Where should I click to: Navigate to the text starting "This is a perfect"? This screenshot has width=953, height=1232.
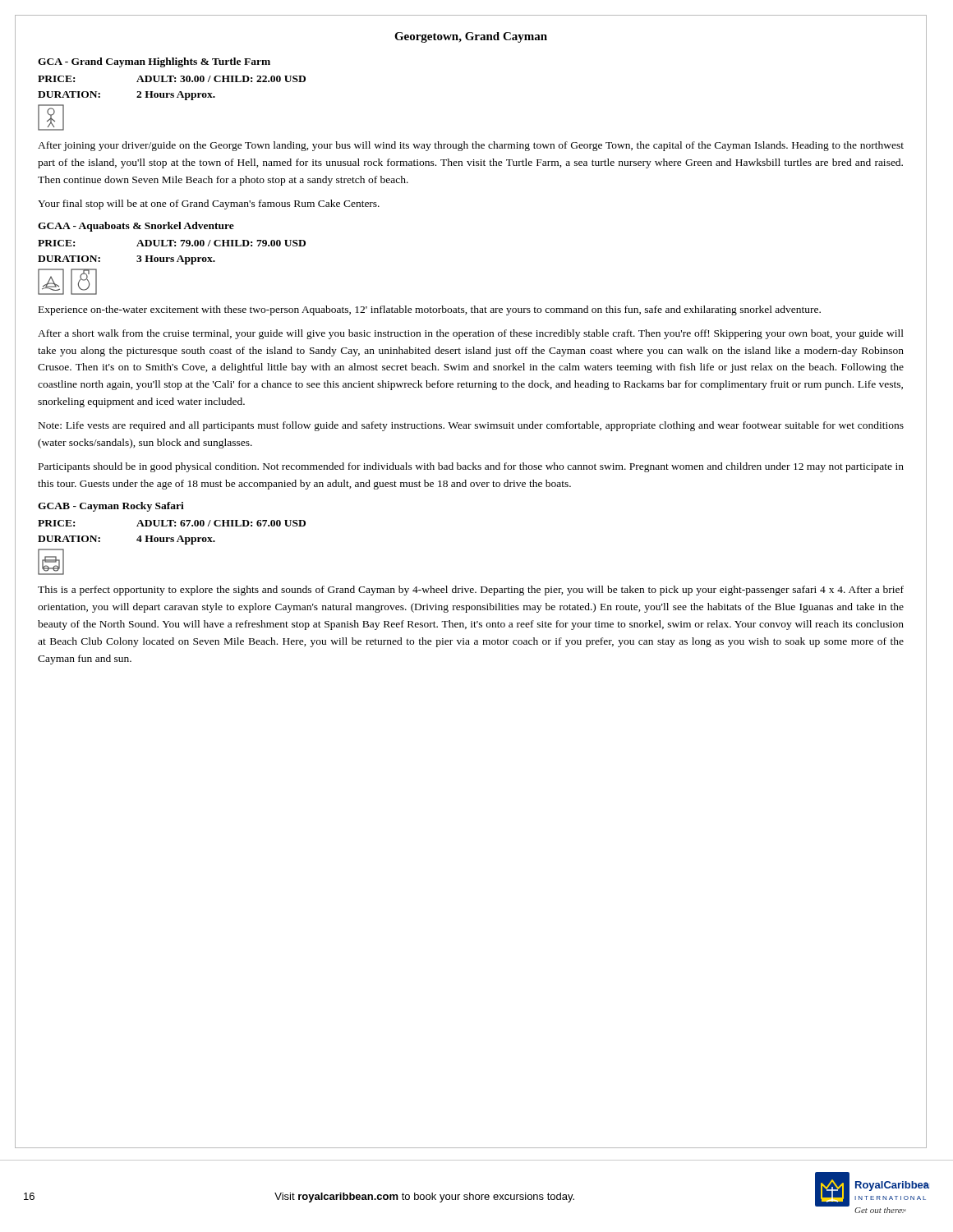[x=471, y=624]
